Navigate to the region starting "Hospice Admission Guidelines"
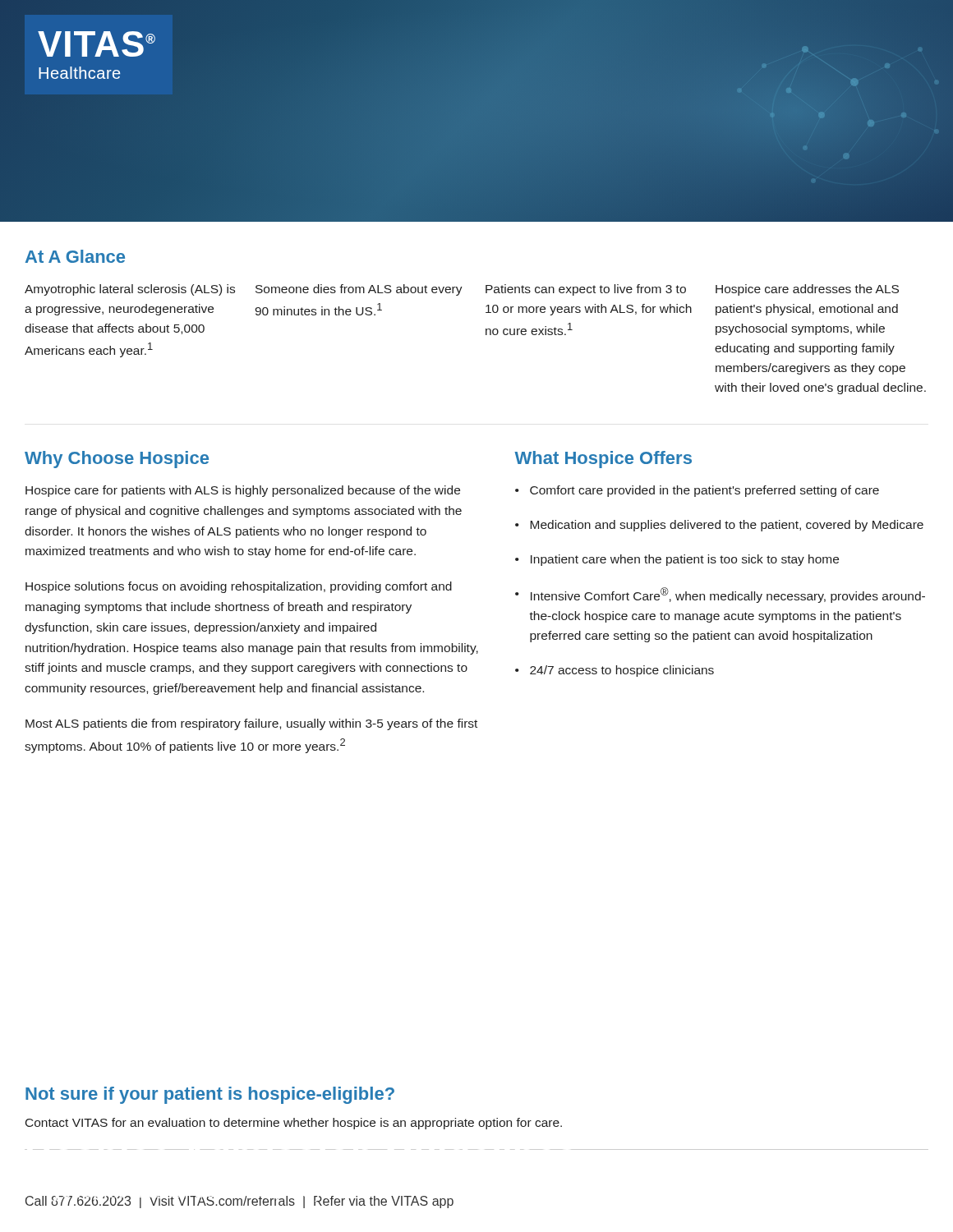The height and width of the screenshot is (1232, 953). coord(301,1157)
